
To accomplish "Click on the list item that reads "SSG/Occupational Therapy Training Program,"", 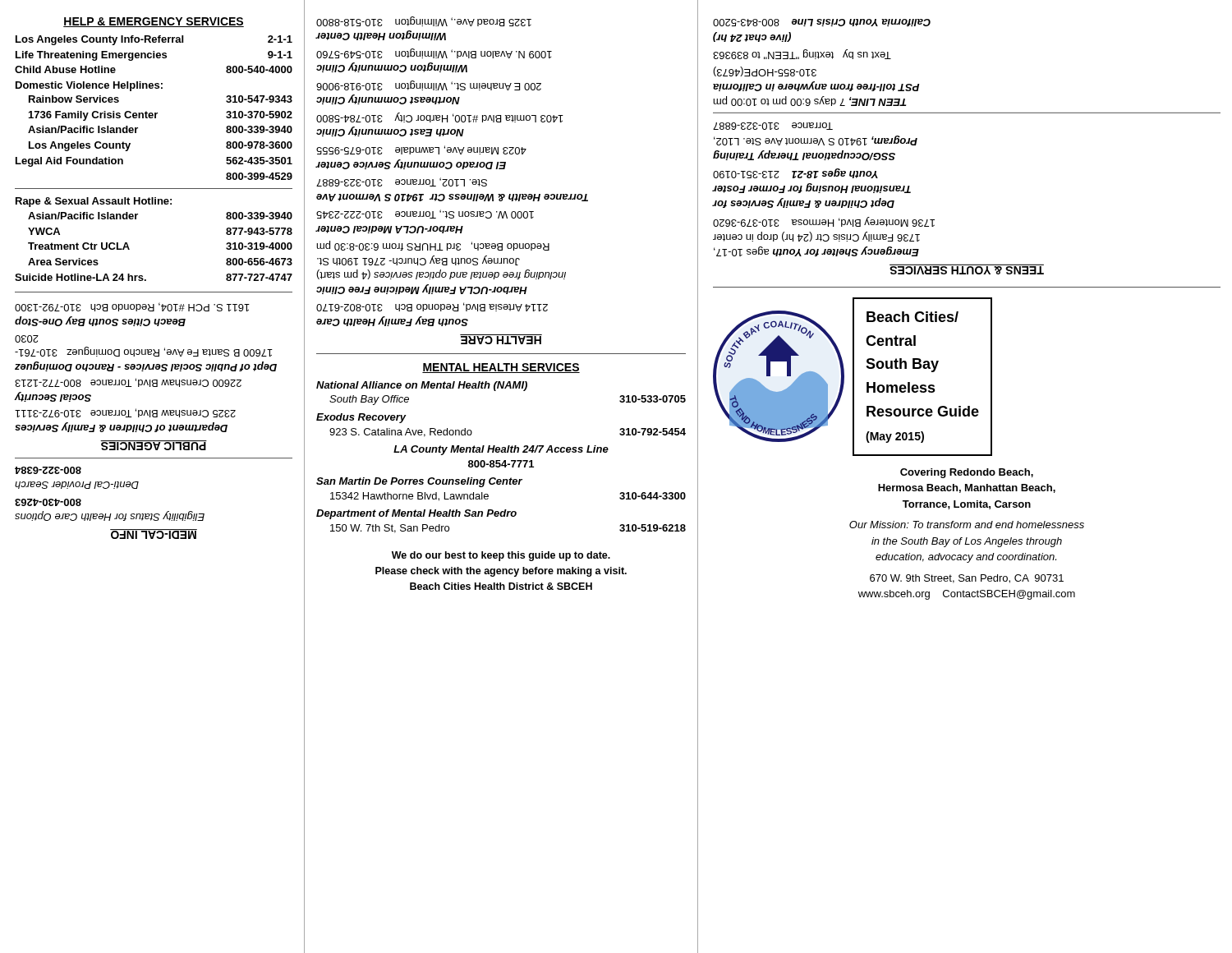I will tap(773, 126).
